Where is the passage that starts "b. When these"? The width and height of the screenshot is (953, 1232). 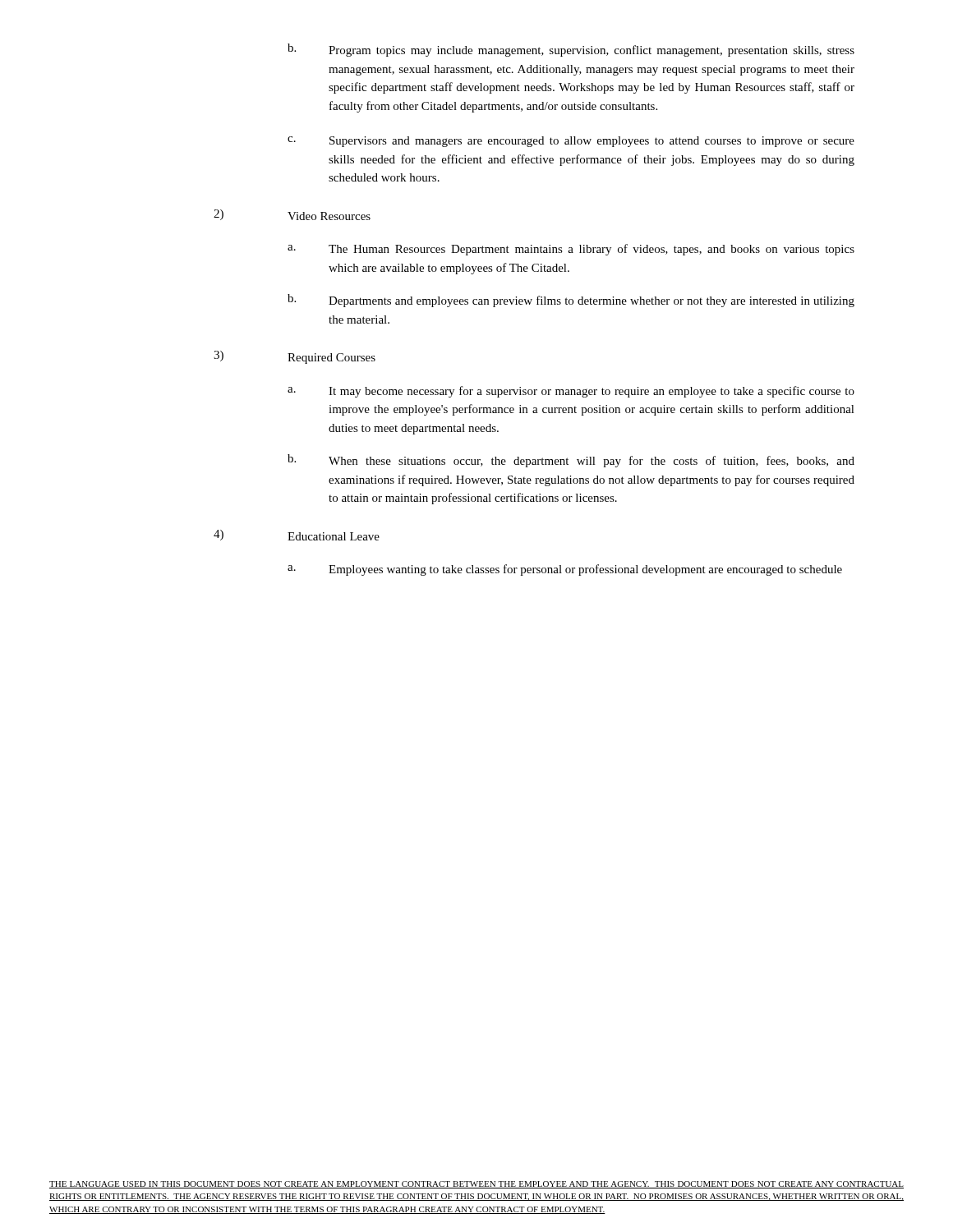tap(571, 479)
